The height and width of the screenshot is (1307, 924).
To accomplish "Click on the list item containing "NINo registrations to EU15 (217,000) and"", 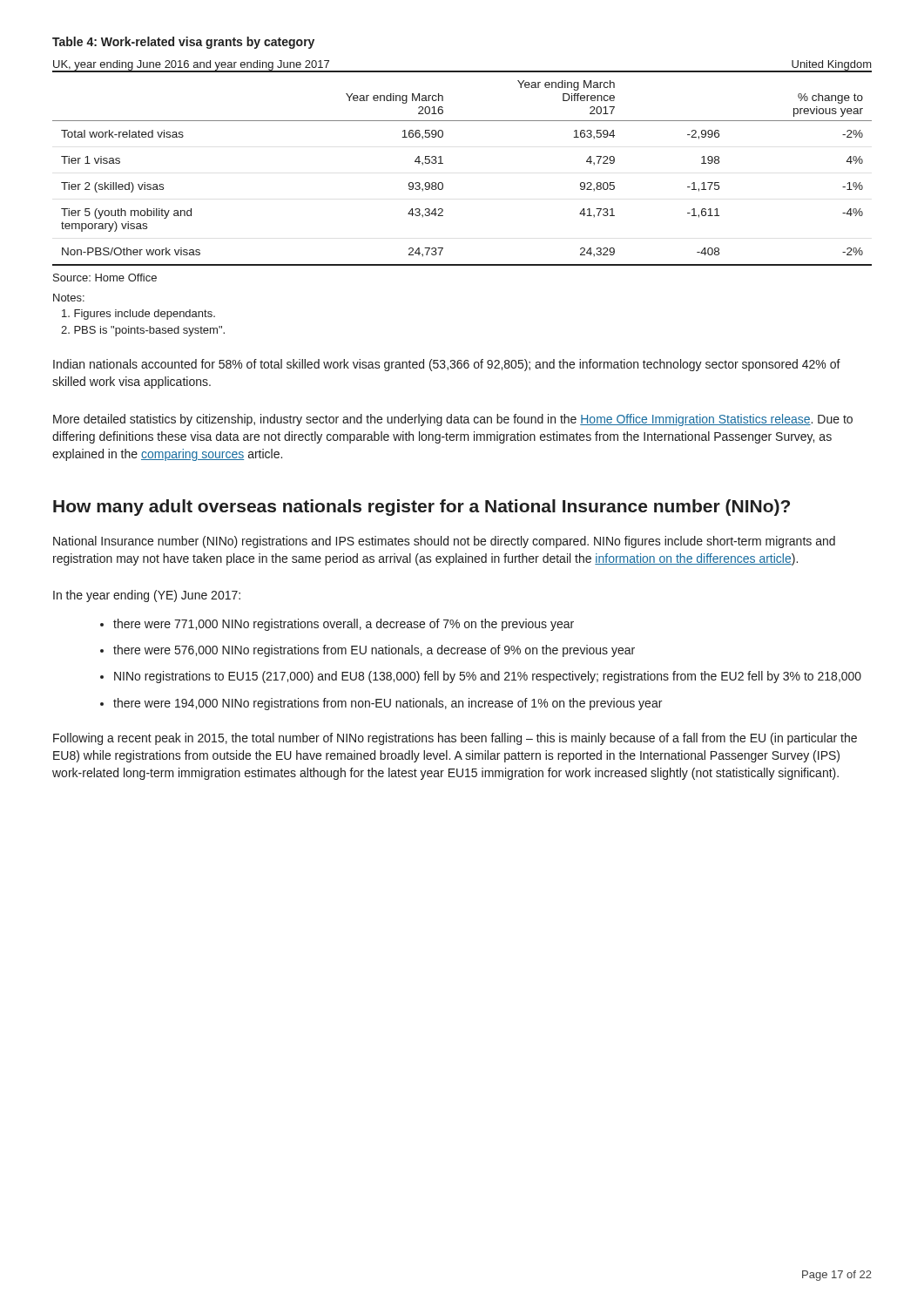I will 487,676.
